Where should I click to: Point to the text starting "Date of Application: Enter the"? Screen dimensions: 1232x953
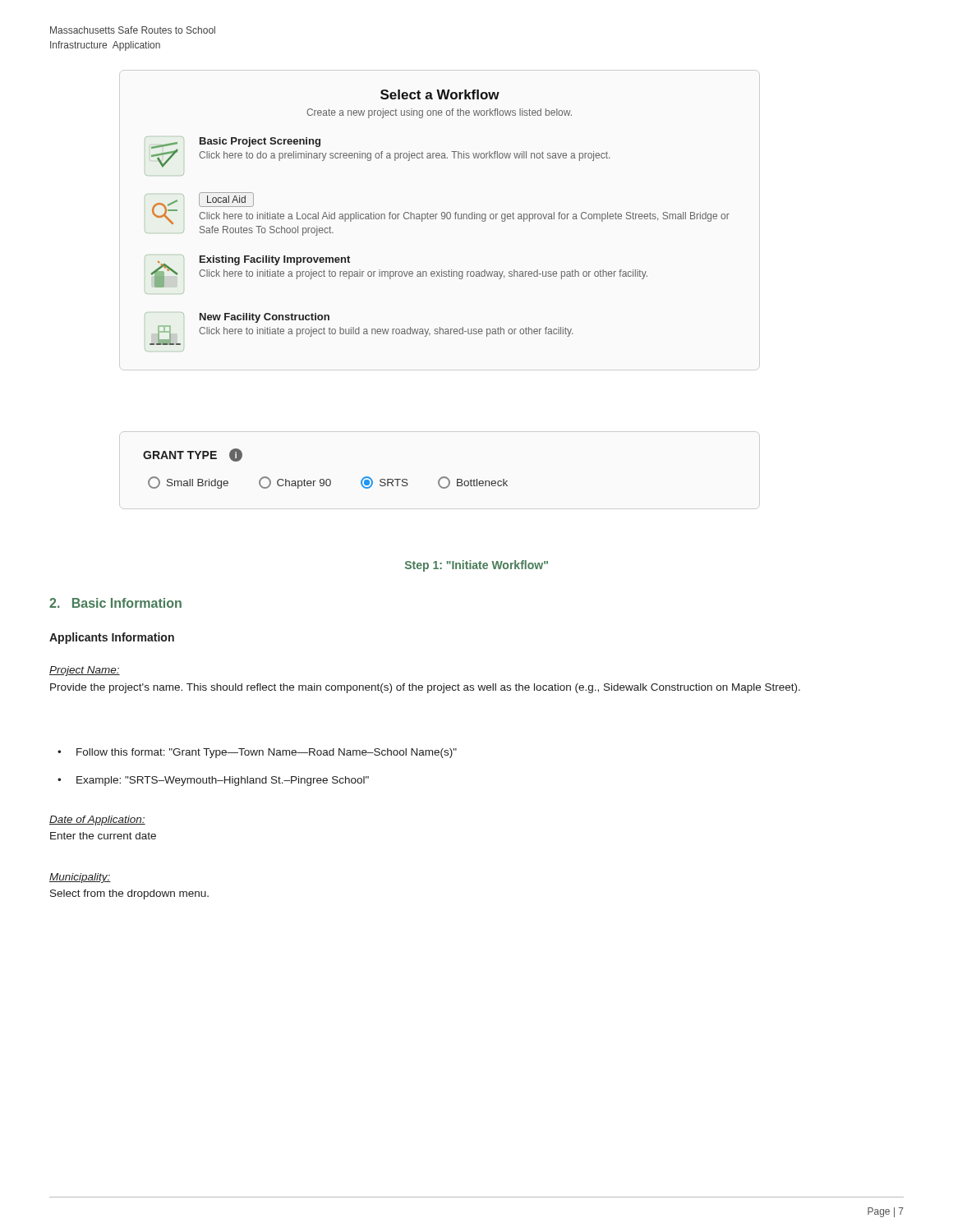coord(97,821)
